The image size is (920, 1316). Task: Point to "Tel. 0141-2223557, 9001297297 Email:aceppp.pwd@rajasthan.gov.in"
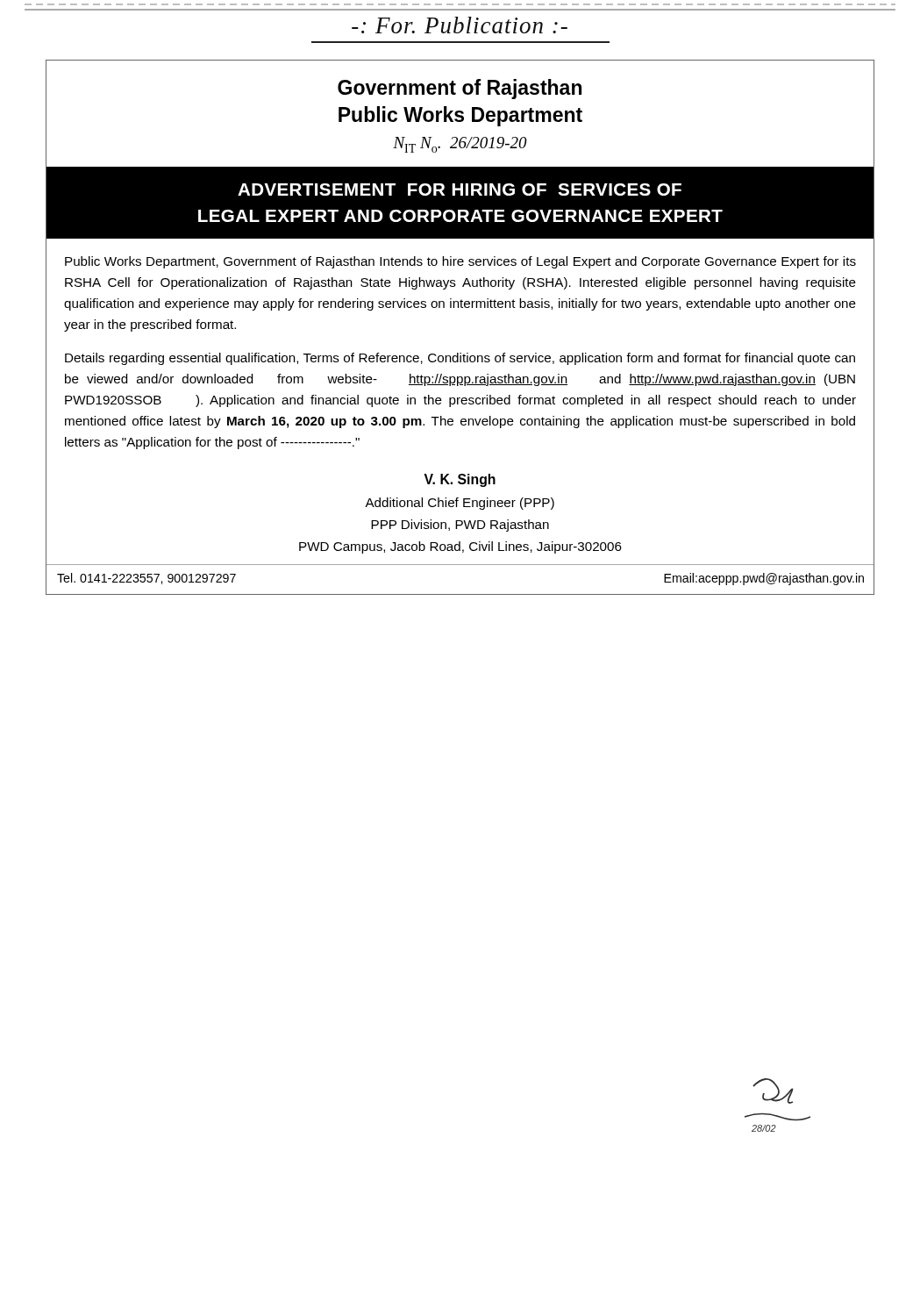150,578
